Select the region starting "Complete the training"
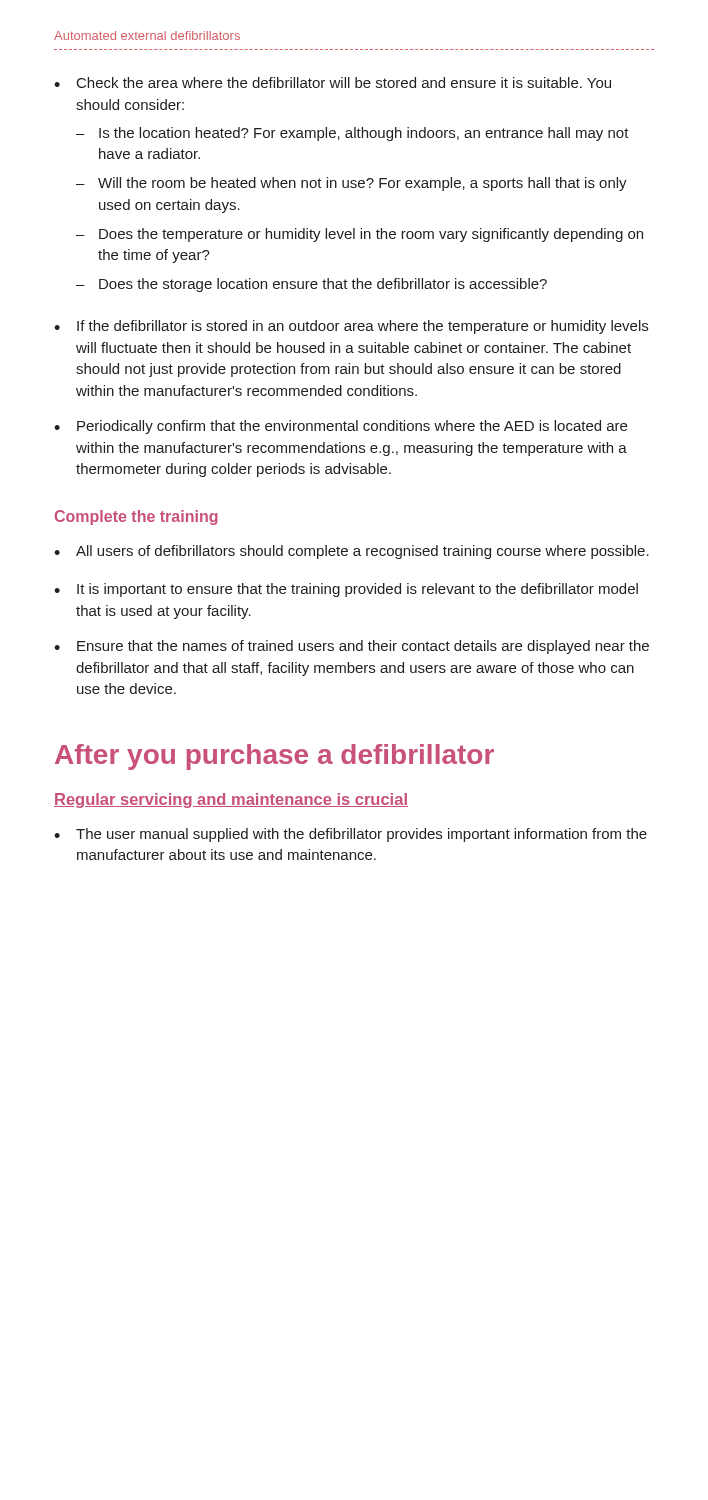The image size is (708, 1500). 136,517
